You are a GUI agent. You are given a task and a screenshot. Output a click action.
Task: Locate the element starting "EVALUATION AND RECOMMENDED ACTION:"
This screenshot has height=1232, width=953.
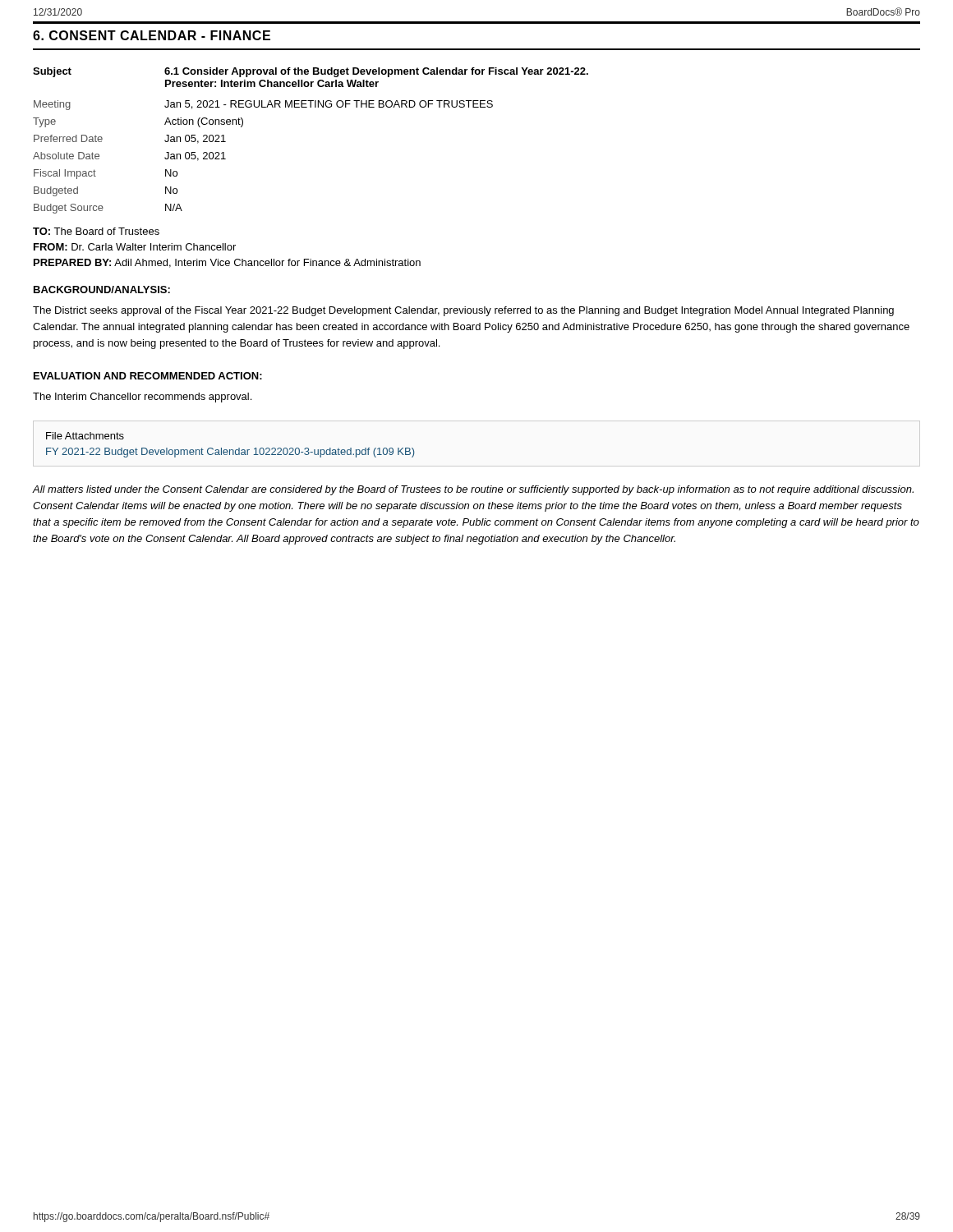click(x=148, y=376)
